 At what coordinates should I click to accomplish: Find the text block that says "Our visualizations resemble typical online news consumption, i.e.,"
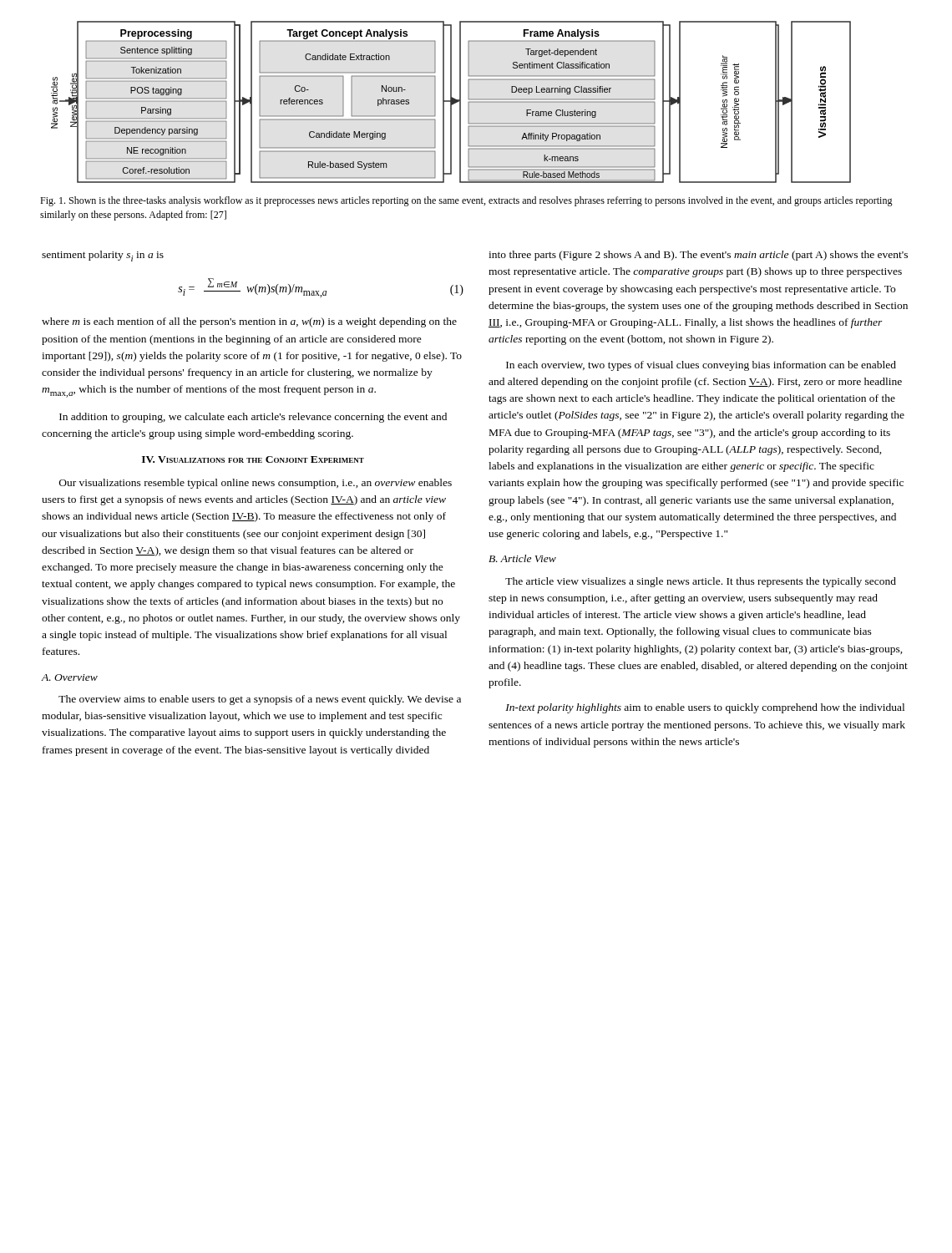pos(253,567)
